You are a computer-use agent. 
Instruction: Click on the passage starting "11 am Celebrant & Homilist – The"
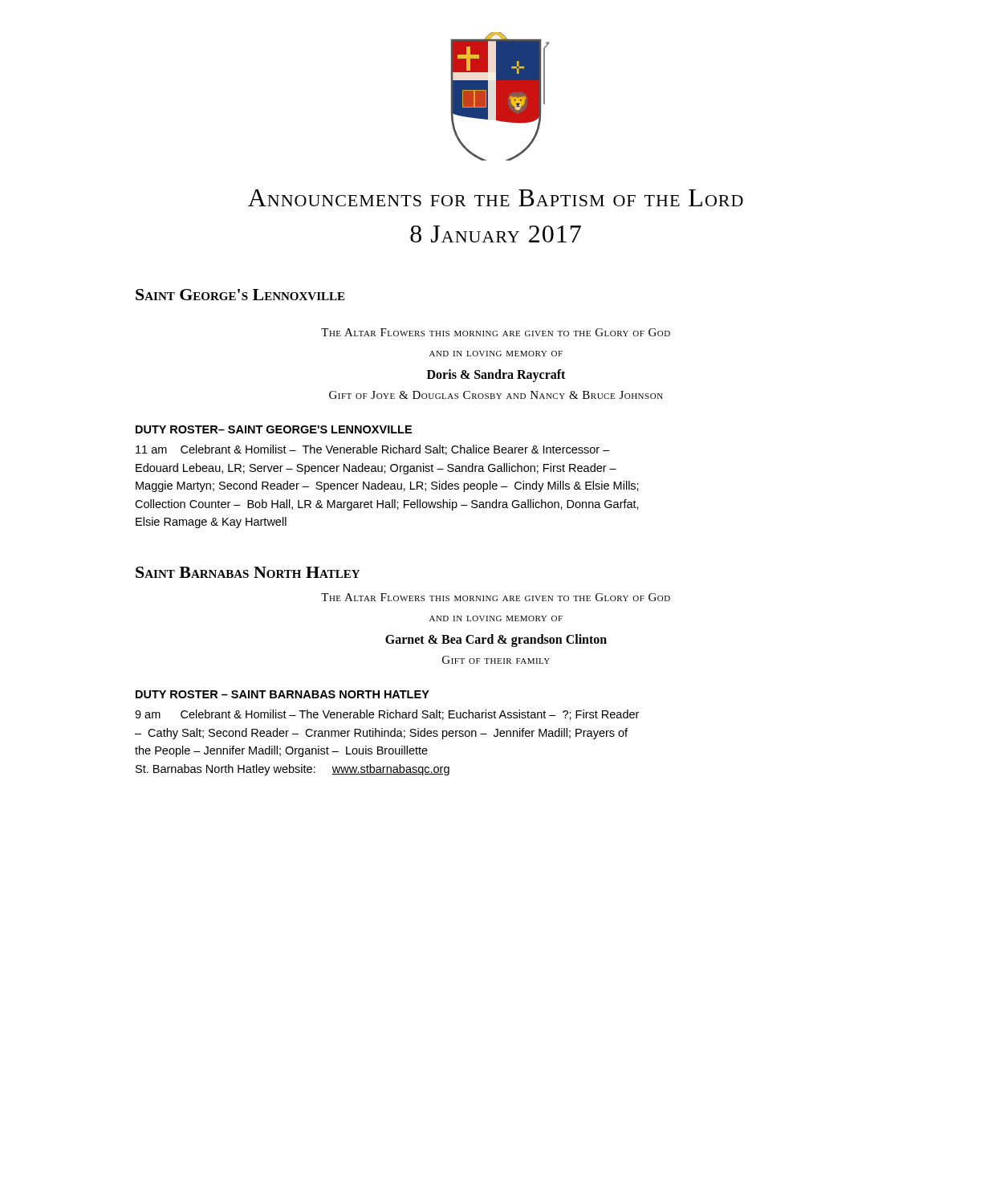coord(496,486)
